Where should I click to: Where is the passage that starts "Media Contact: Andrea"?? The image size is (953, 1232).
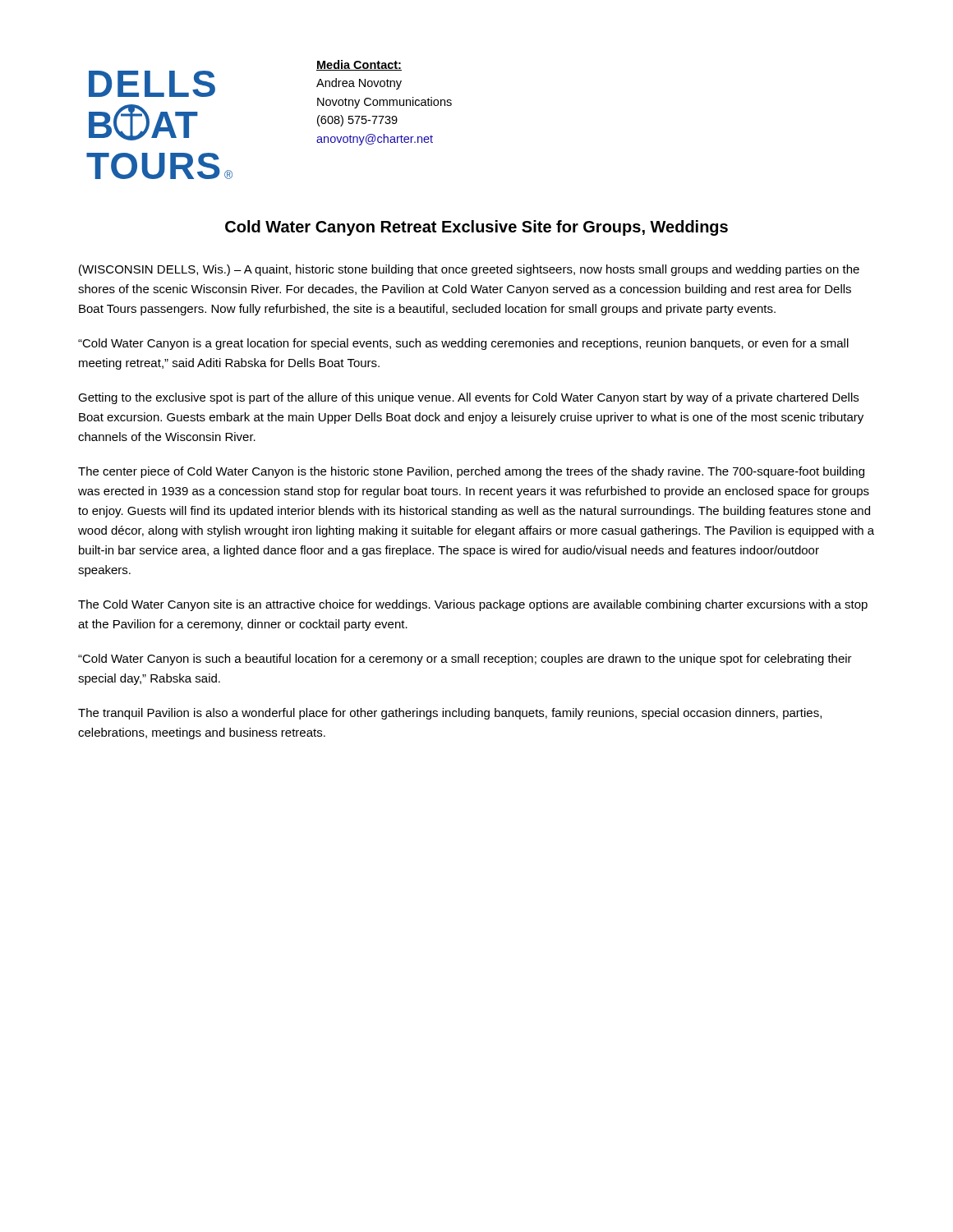coord(384,102)
